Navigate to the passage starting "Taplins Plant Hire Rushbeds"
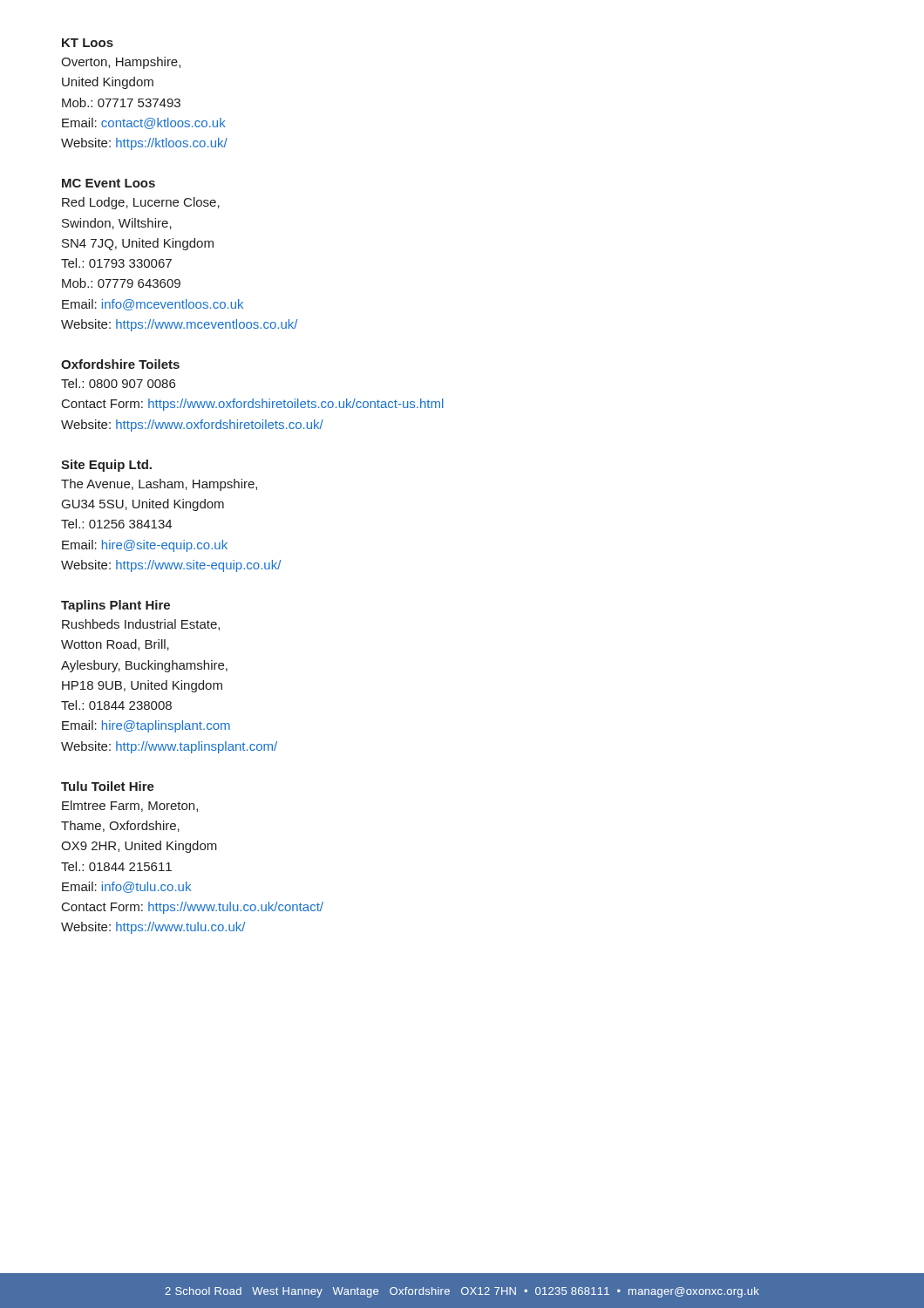The height and width of the screenshot is (1308, 924). [x=116, y=606]
